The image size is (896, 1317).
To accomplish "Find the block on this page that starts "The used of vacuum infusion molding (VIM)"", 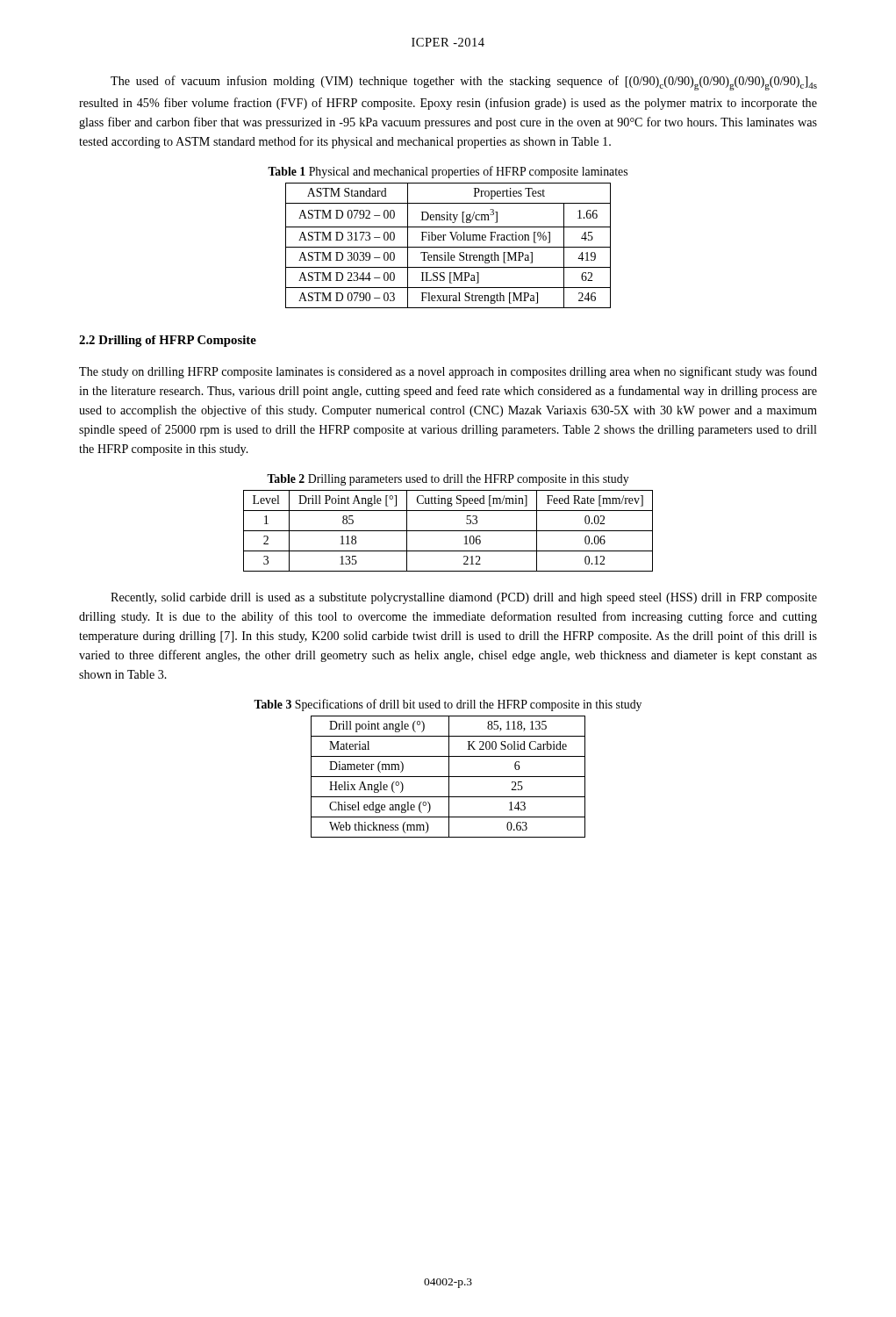I will point(448,111).
